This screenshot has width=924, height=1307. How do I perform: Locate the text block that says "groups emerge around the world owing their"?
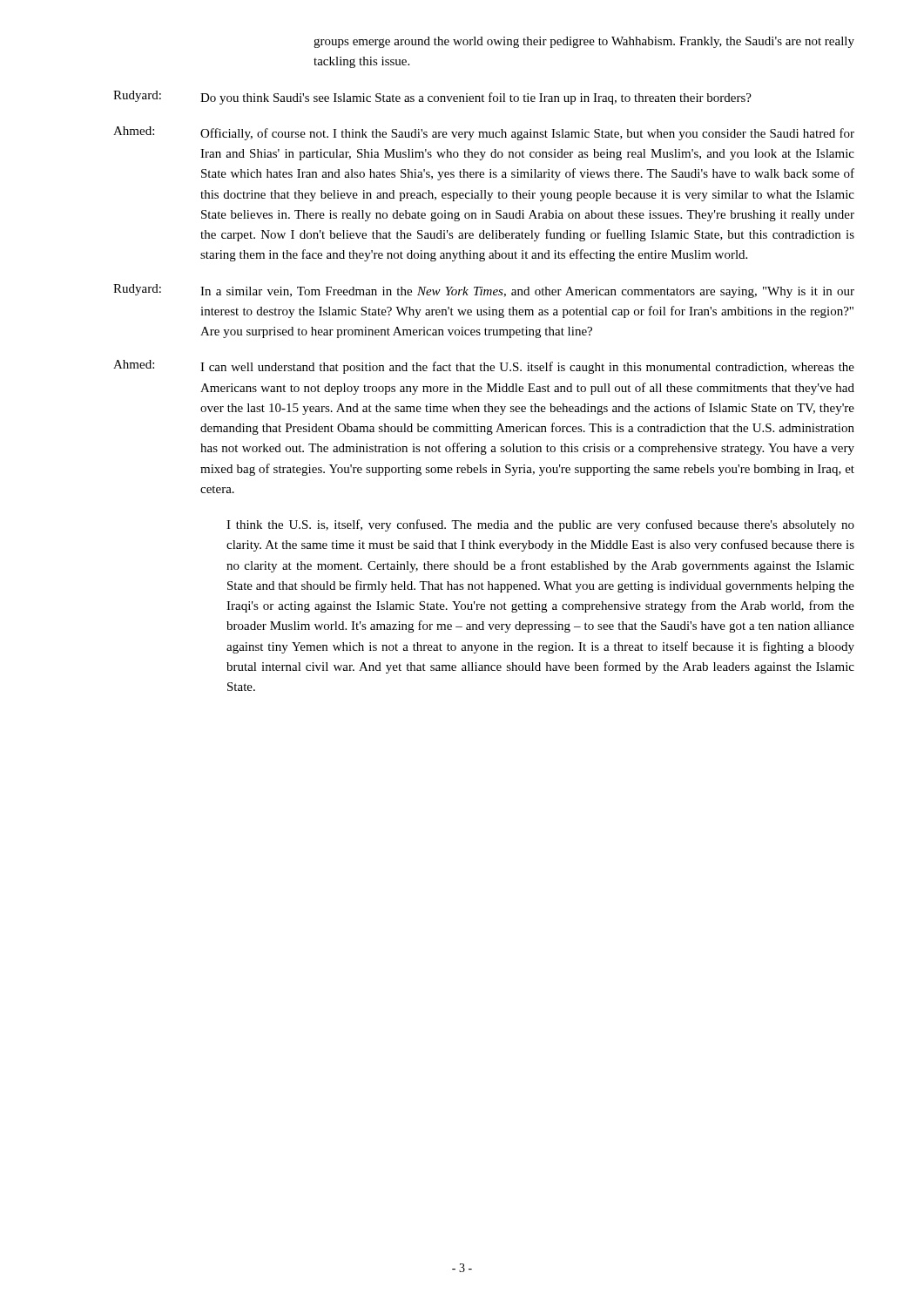point(584,51)
